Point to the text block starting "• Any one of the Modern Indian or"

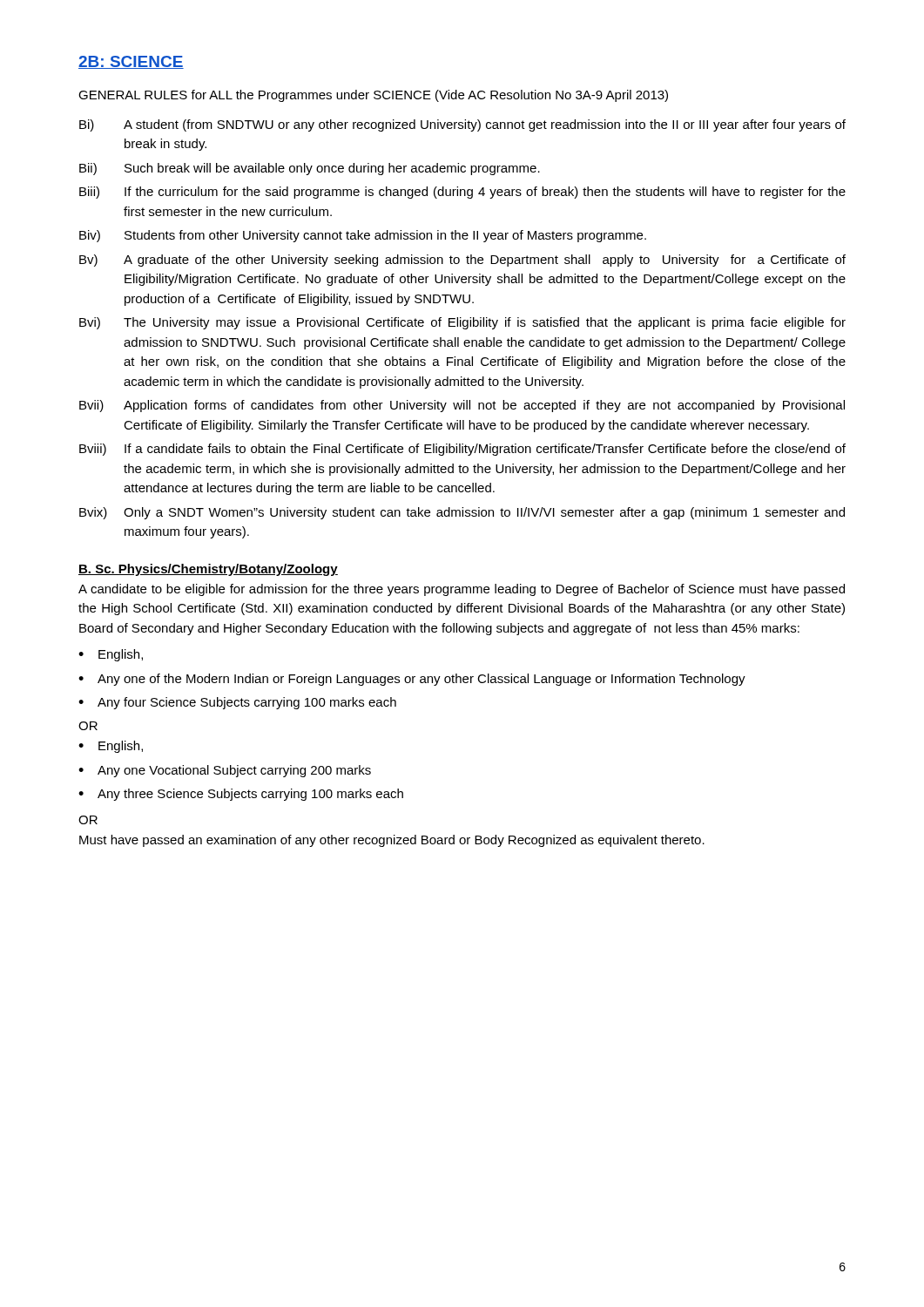tap(412, 679)
